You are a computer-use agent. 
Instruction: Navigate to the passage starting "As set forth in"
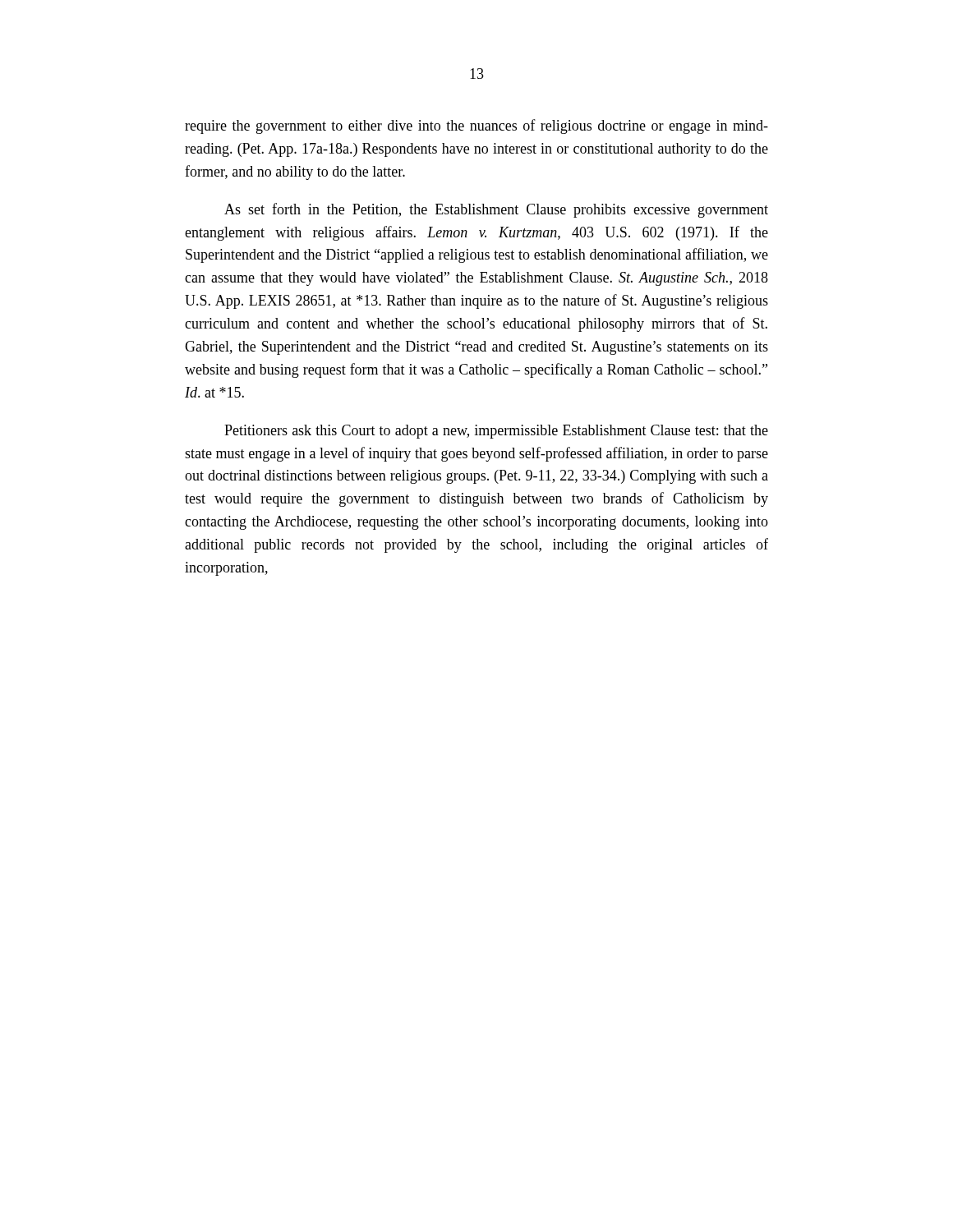click(x=476, y=301)
